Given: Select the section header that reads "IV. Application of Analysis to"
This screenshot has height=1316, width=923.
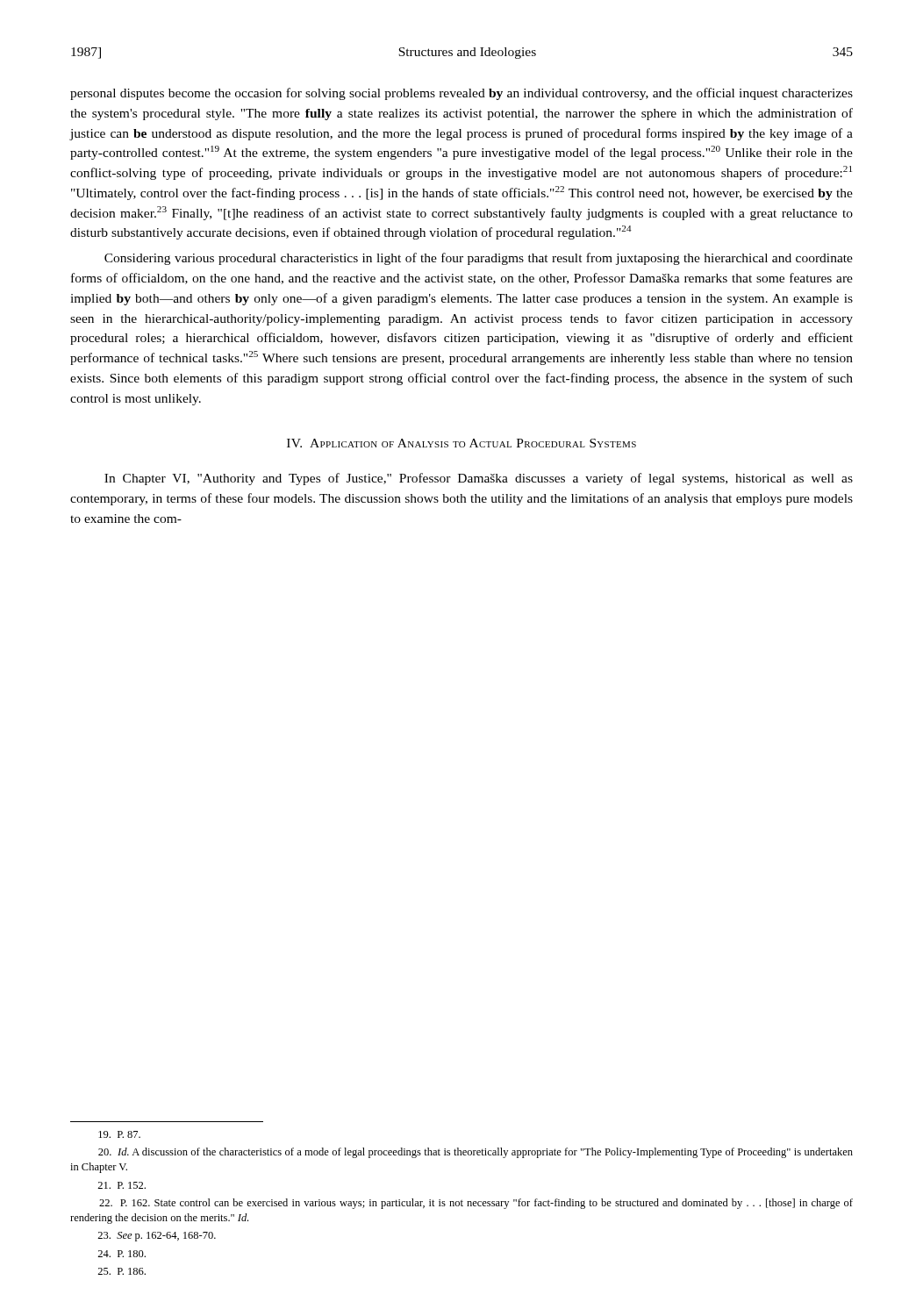Looking at the screenshot, I should 462,442.
